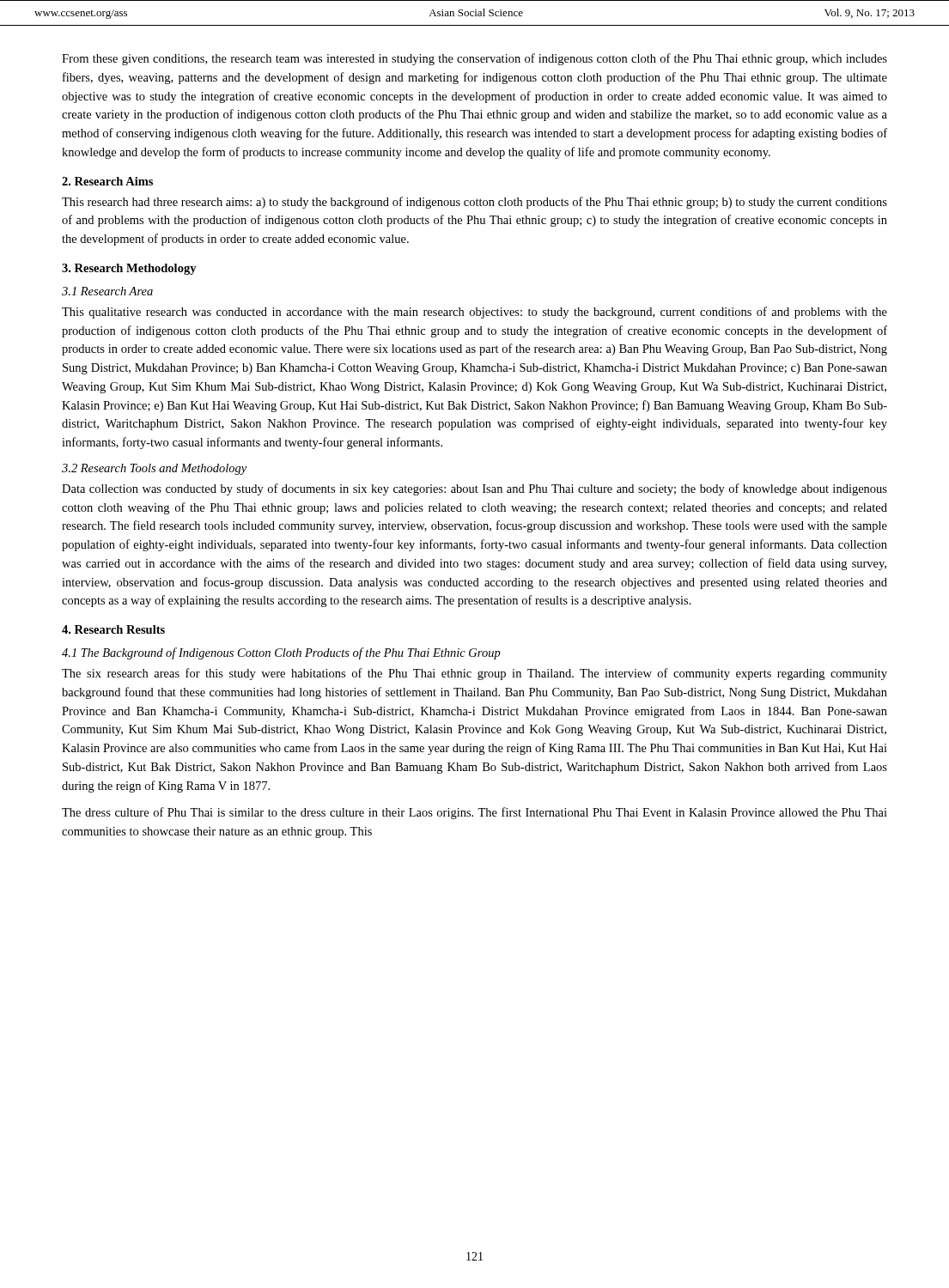Point to "2. Research Aims"

click(x=108, y=181)
